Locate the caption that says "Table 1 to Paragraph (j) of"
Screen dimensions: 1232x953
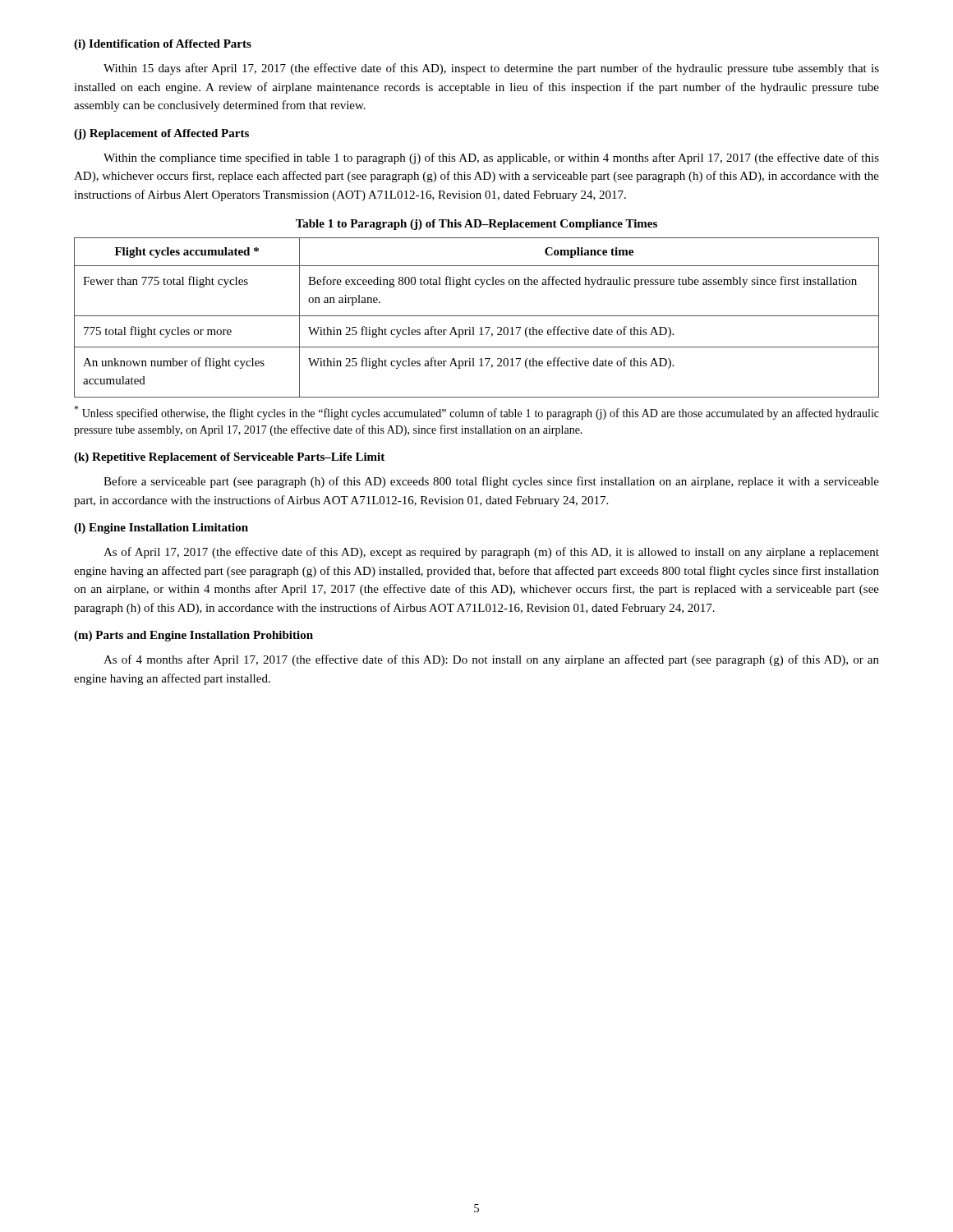[476, 223]
